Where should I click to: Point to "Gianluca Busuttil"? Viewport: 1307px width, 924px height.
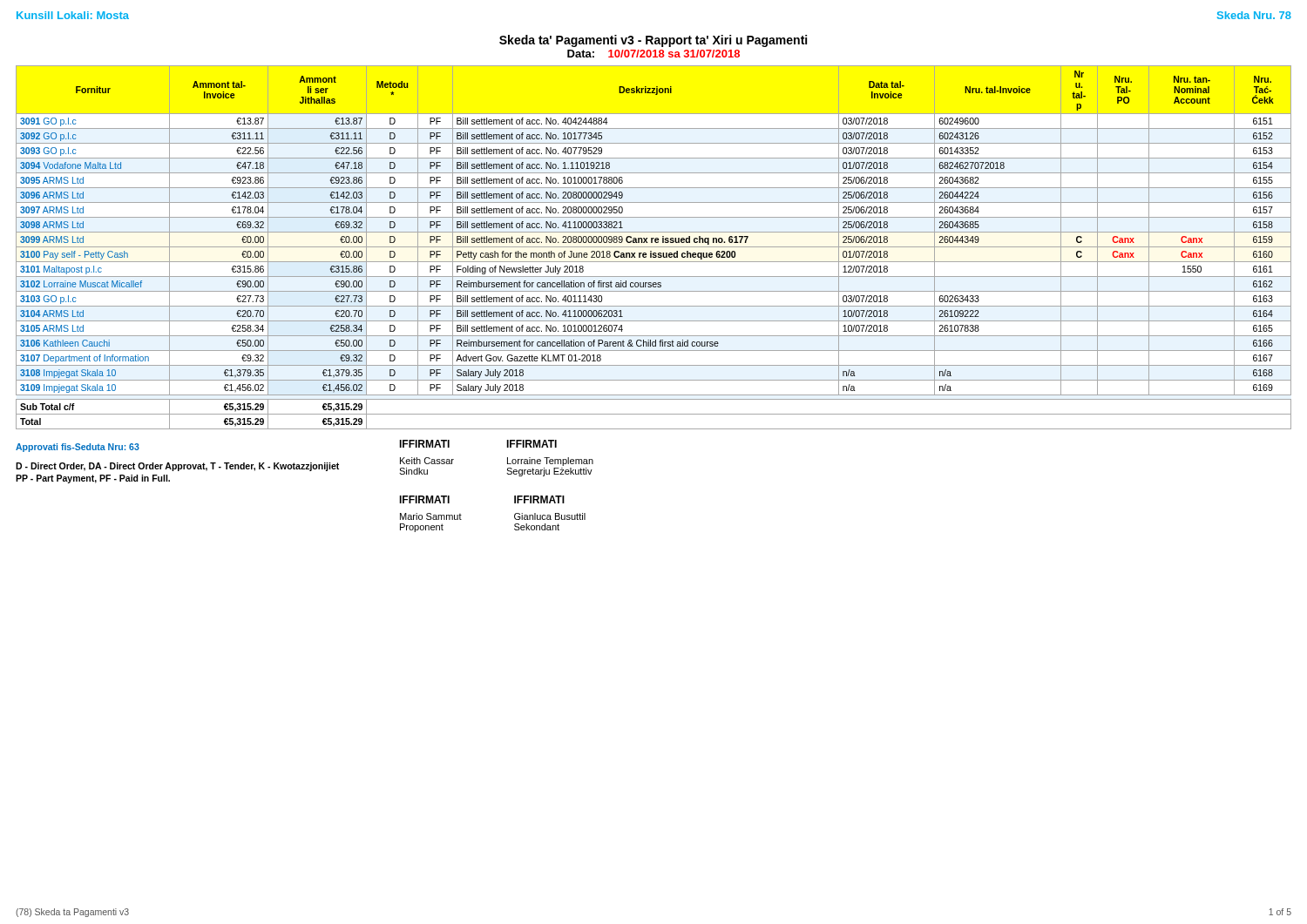(550, 516)
